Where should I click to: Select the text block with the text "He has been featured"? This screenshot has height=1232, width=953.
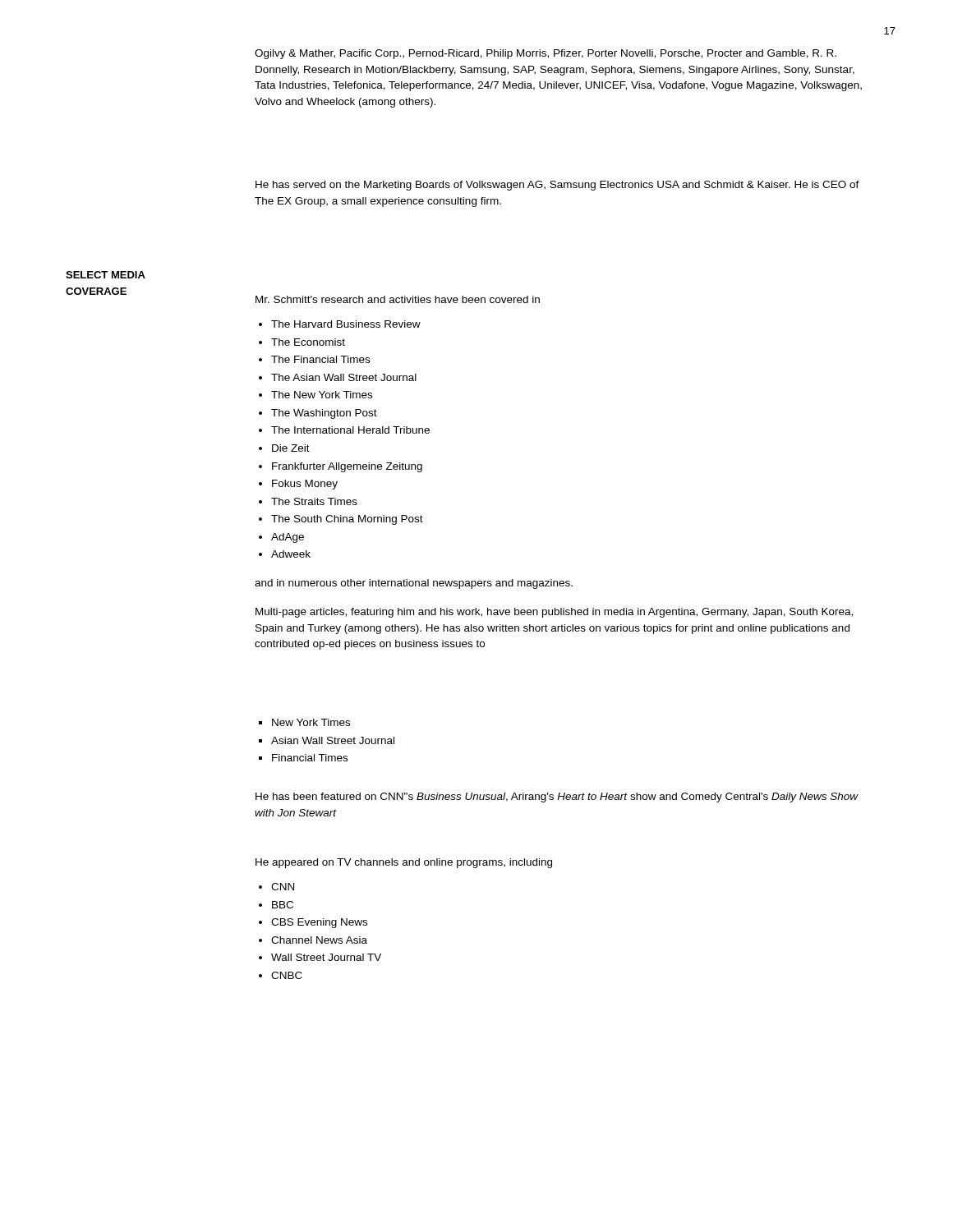pyautogui.click(x=563, y=805)
